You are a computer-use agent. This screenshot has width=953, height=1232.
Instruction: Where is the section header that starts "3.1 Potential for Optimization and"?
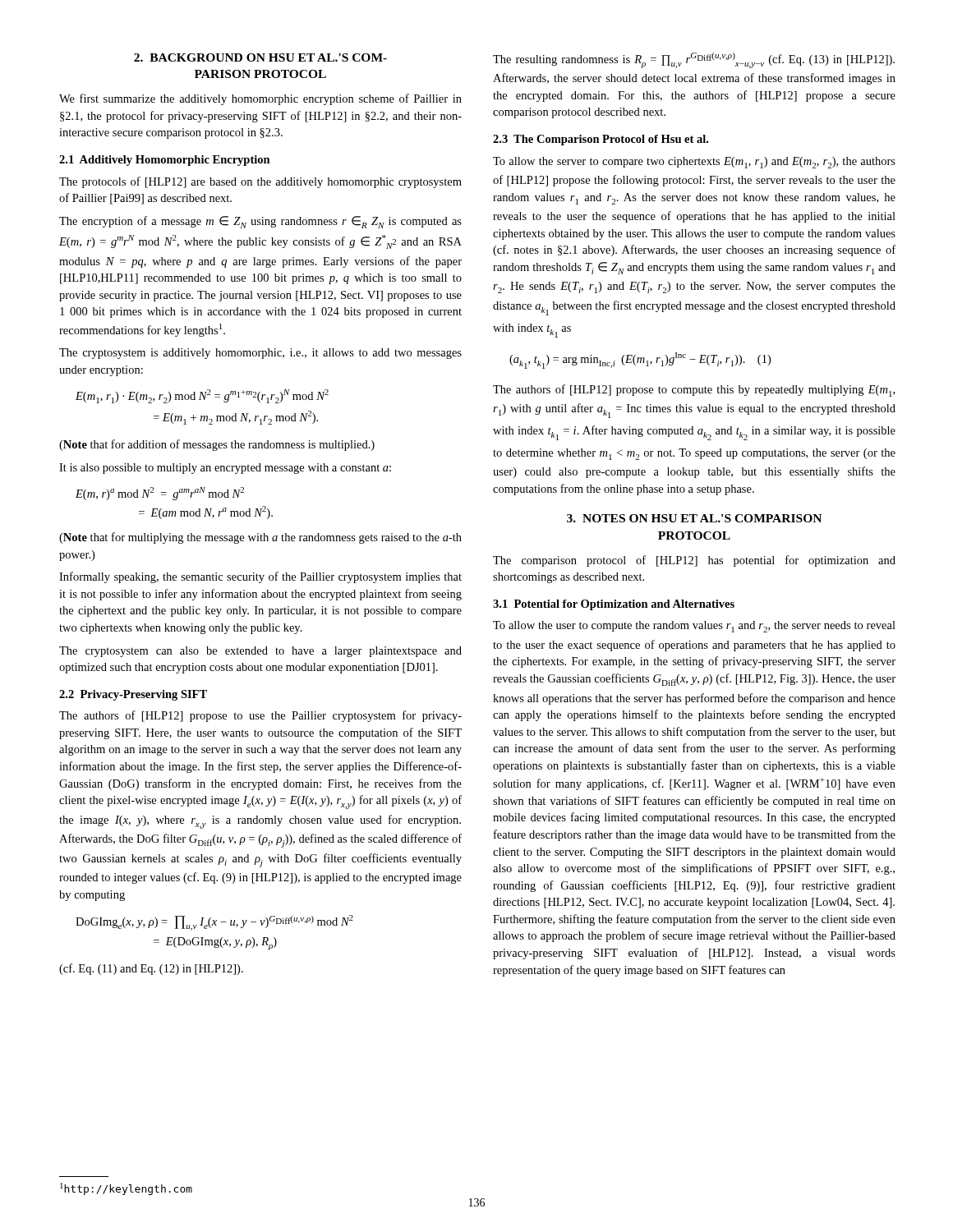pos(694,604)
